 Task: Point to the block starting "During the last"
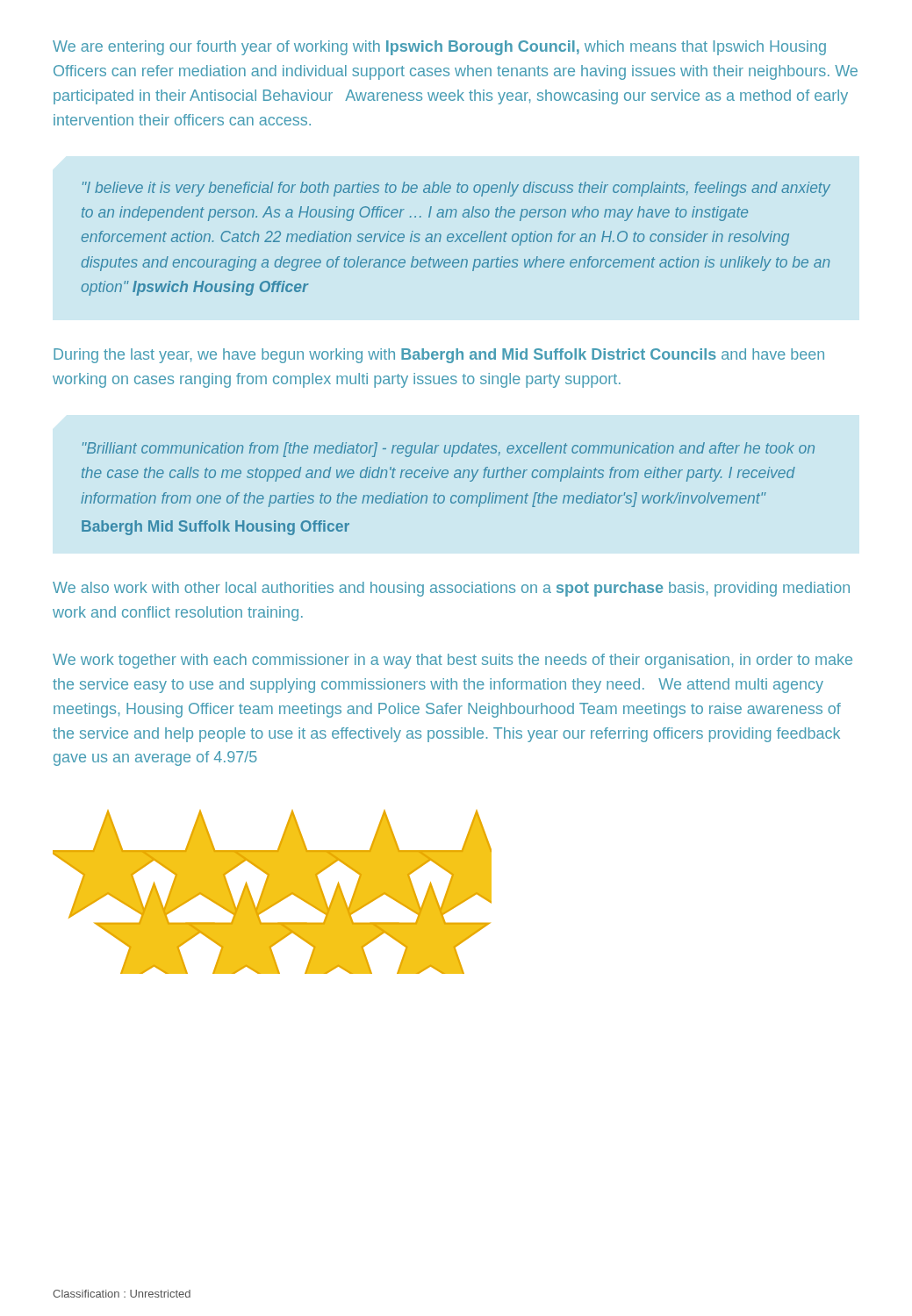click(439, 367)
